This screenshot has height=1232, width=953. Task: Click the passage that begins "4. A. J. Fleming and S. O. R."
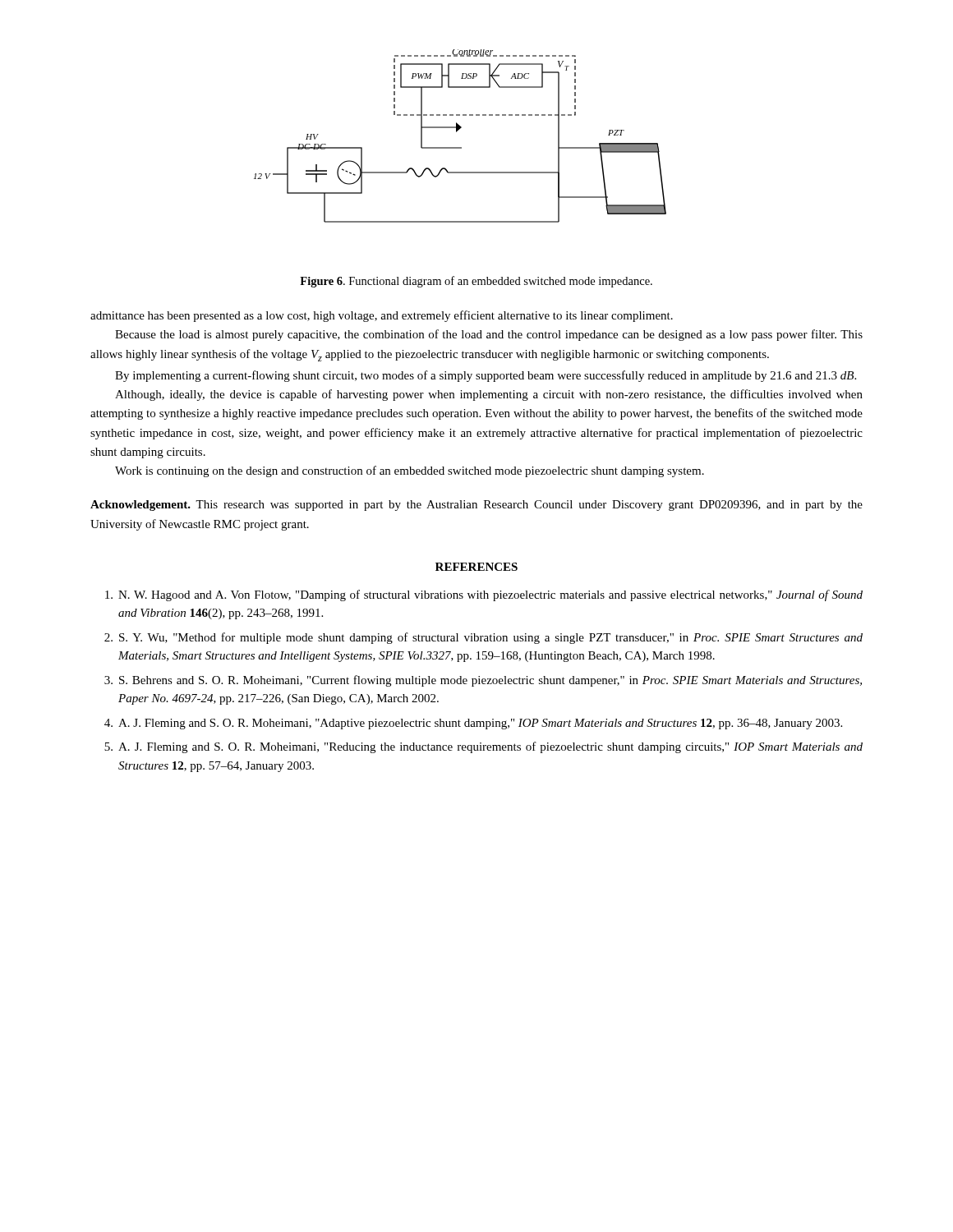(476, 723)
